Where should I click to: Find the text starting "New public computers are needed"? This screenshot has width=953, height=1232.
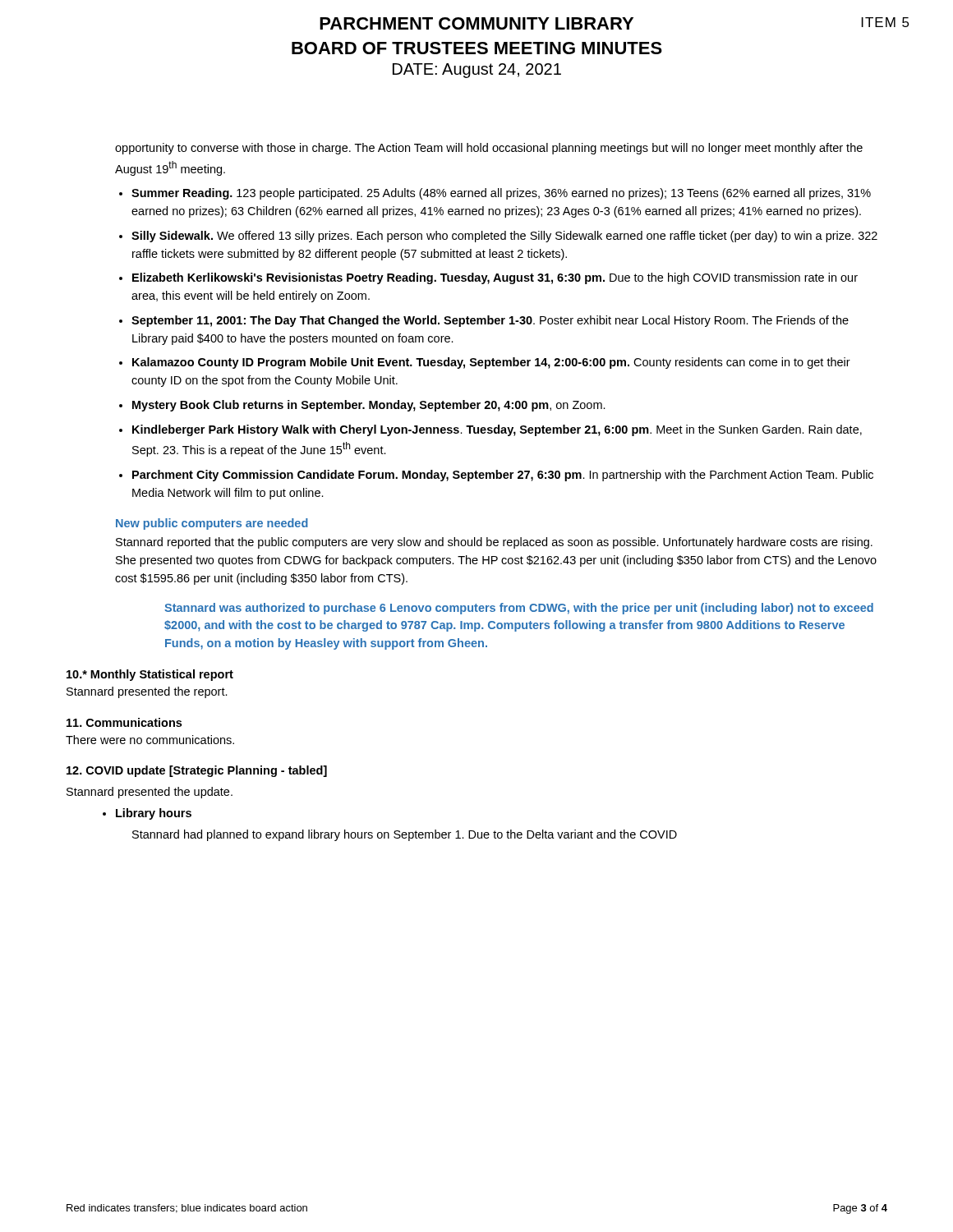pyautogui.click(x=212, y=524)
